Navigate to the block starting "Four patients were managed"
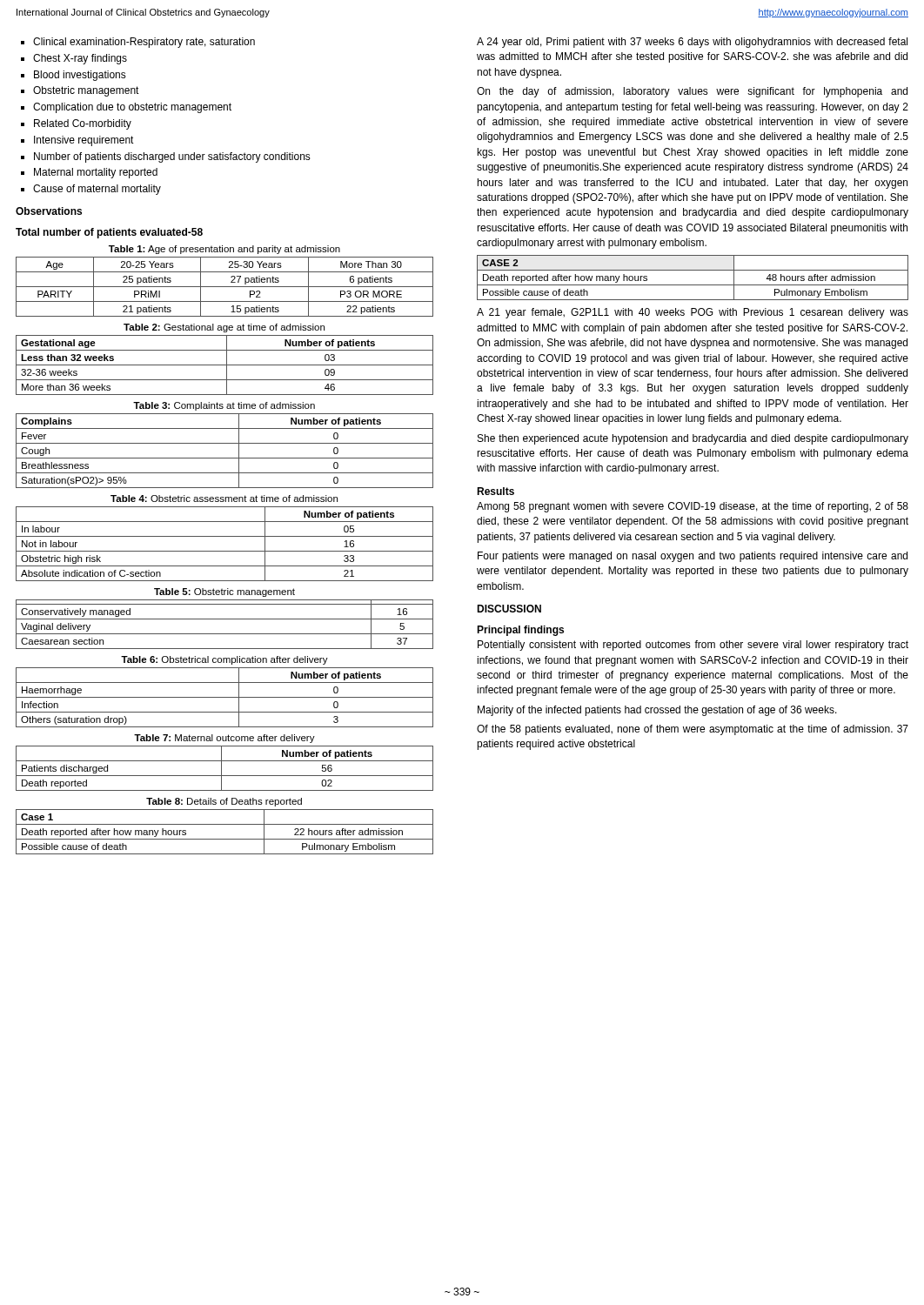This screenshot has height=1305, width=924. click(693, 571)
